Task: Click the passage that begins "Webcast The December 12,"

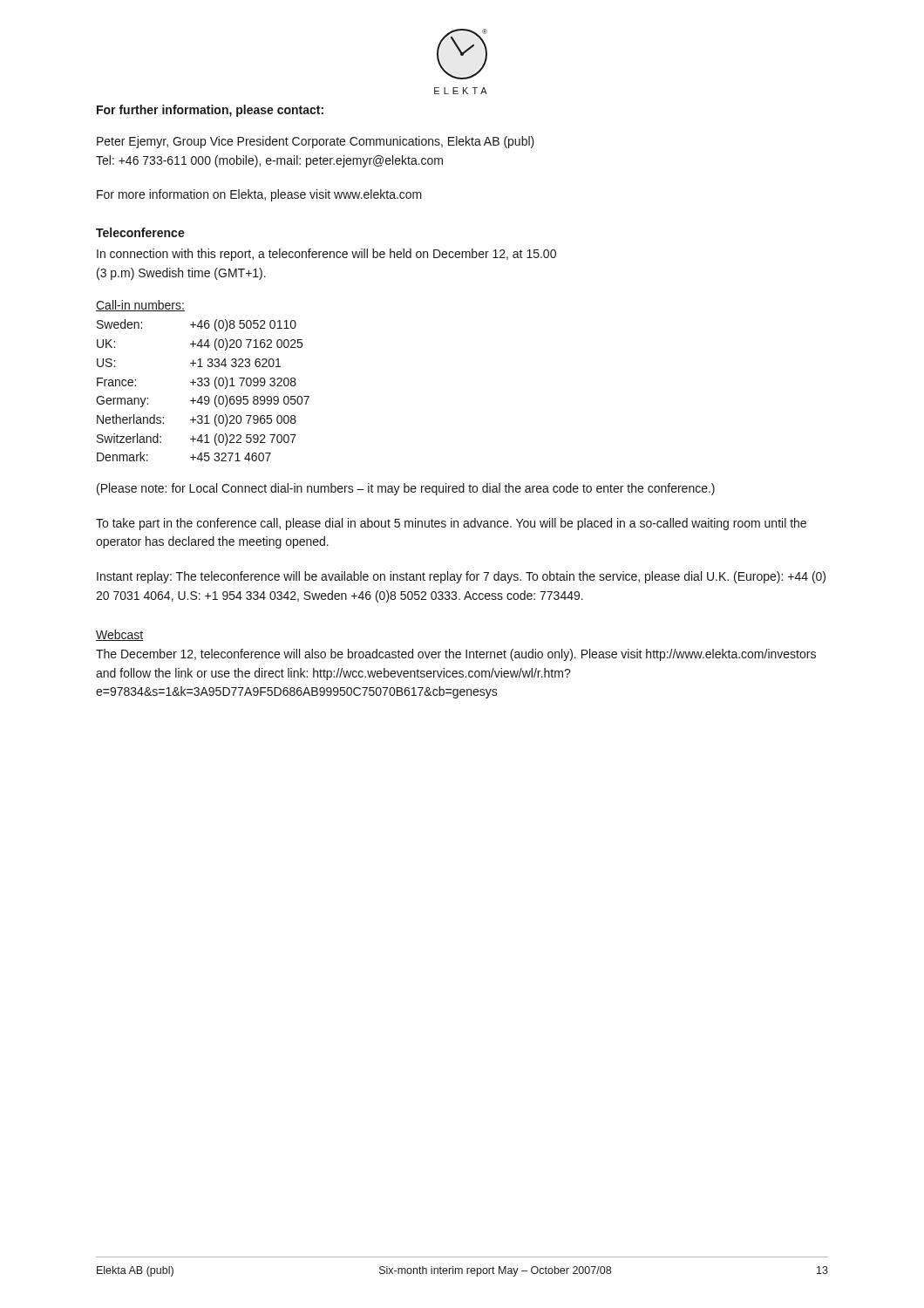Action: [456, 663]
